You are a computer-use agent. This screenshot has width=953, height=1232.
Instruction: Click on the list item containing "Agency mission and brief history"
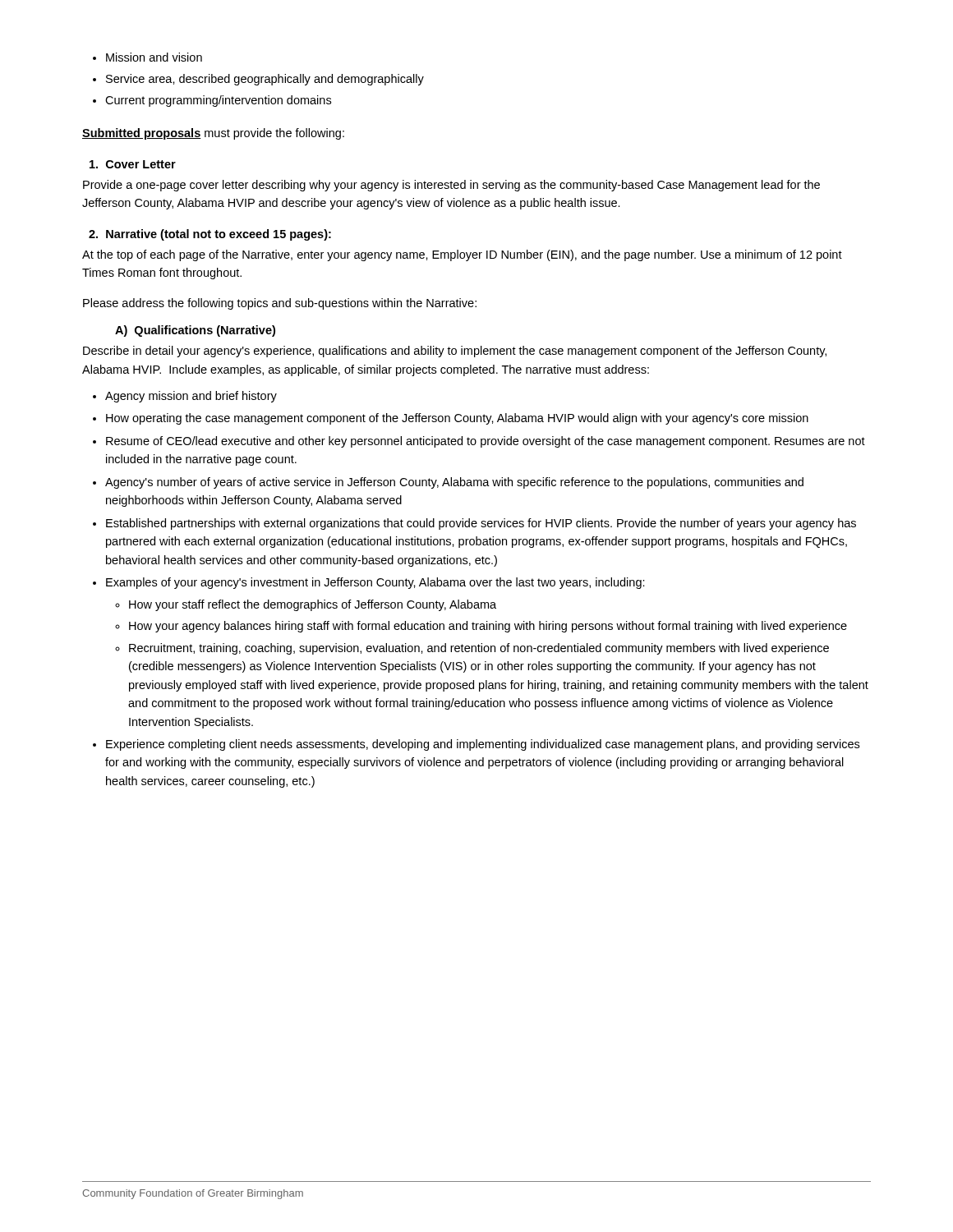tap(185, 397)
